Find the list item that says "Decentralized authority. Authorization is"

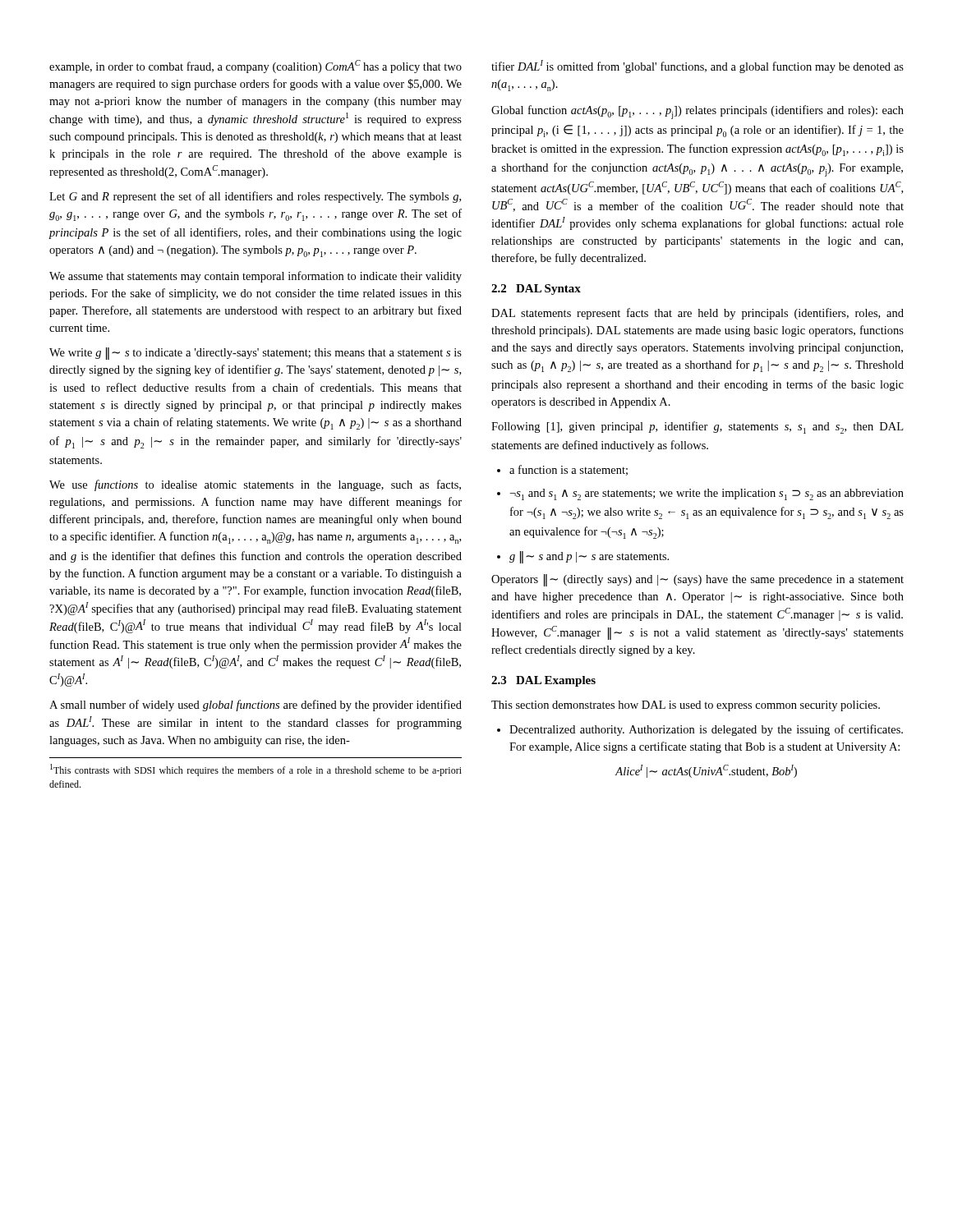coord(698,750)
